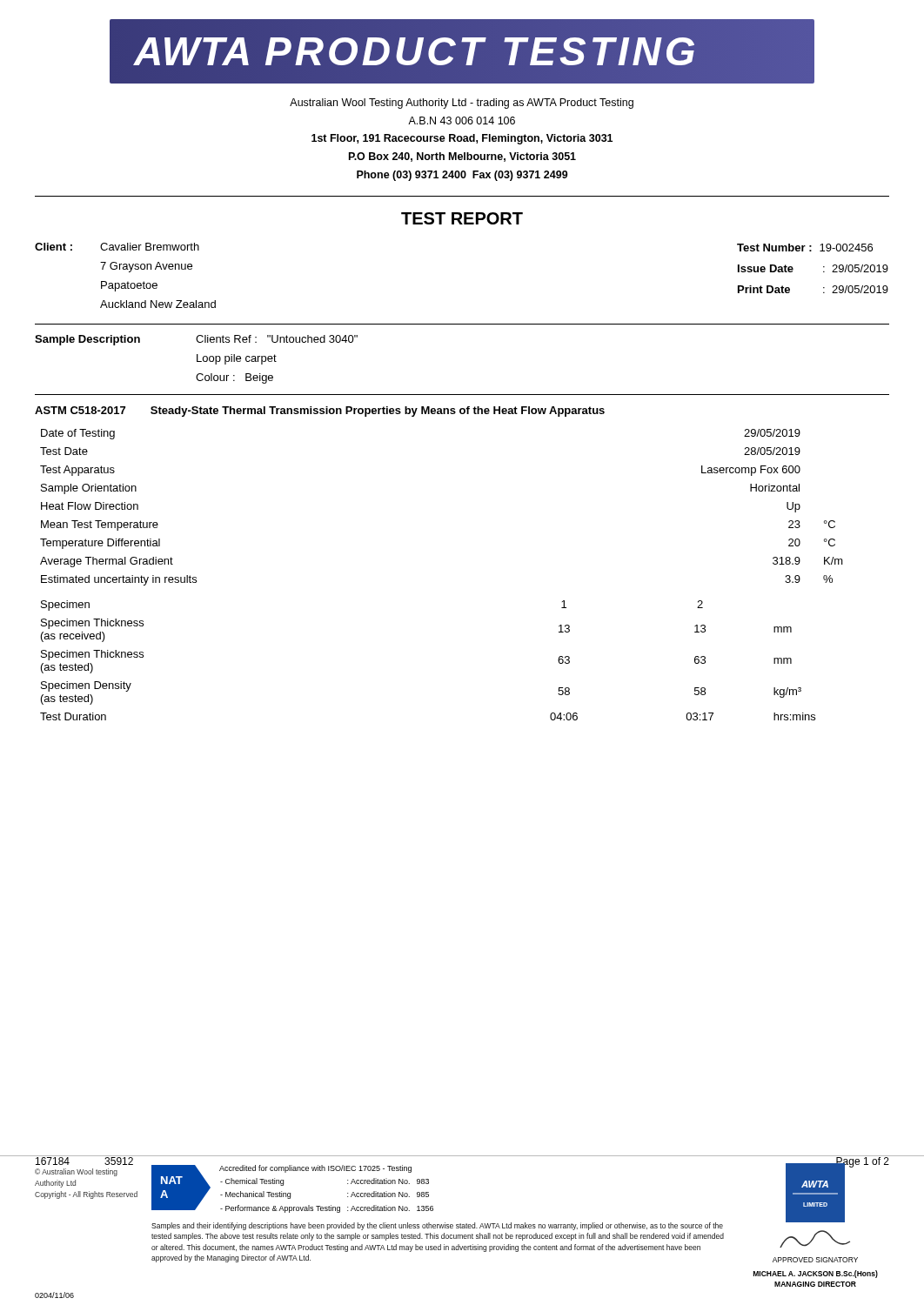Select the text block containing "© Australian Wool testing Authority"

click(86, 1183)
